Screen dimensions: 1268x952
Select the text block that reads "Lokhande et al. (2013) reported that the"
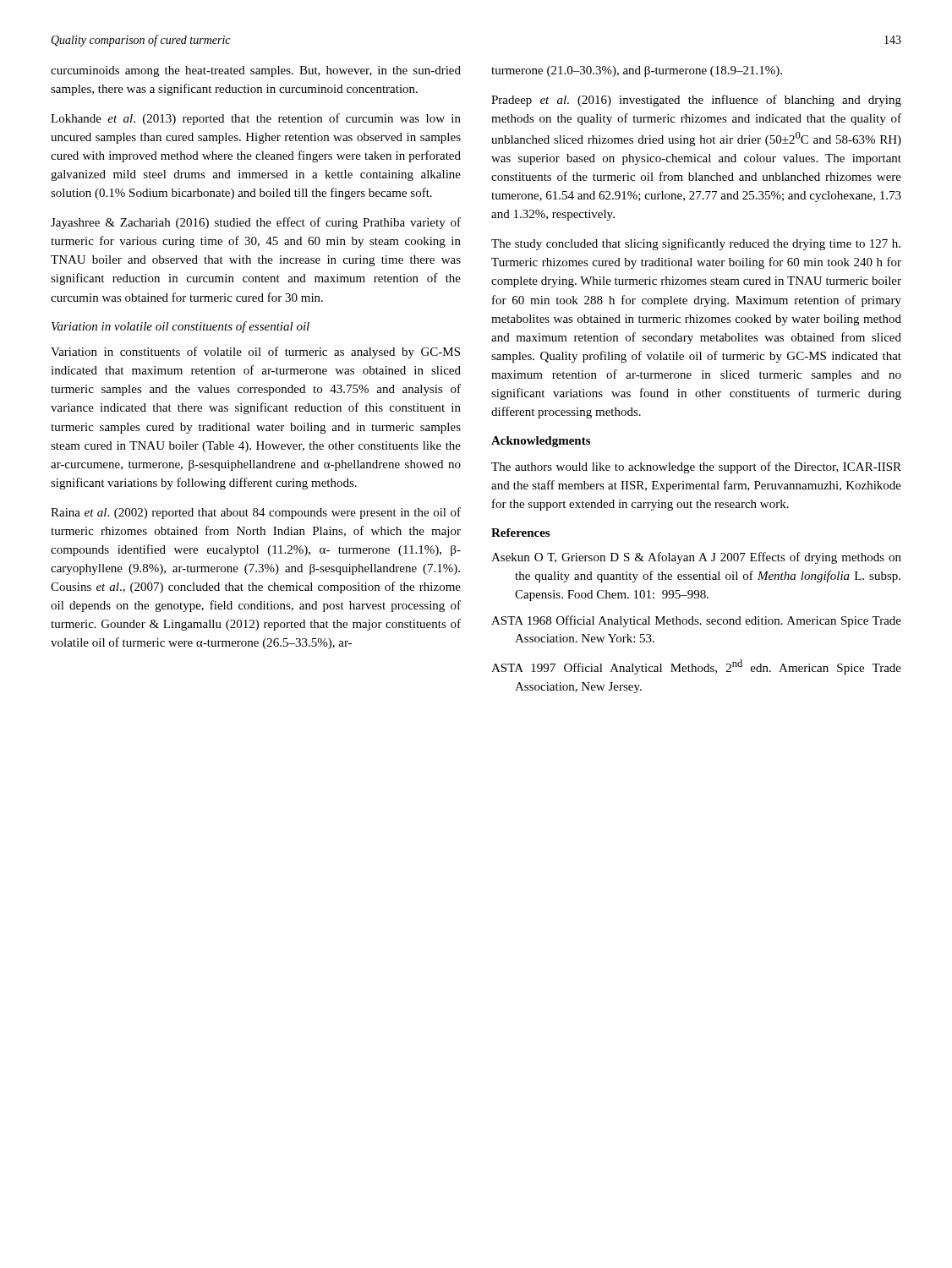pos(256,156)
